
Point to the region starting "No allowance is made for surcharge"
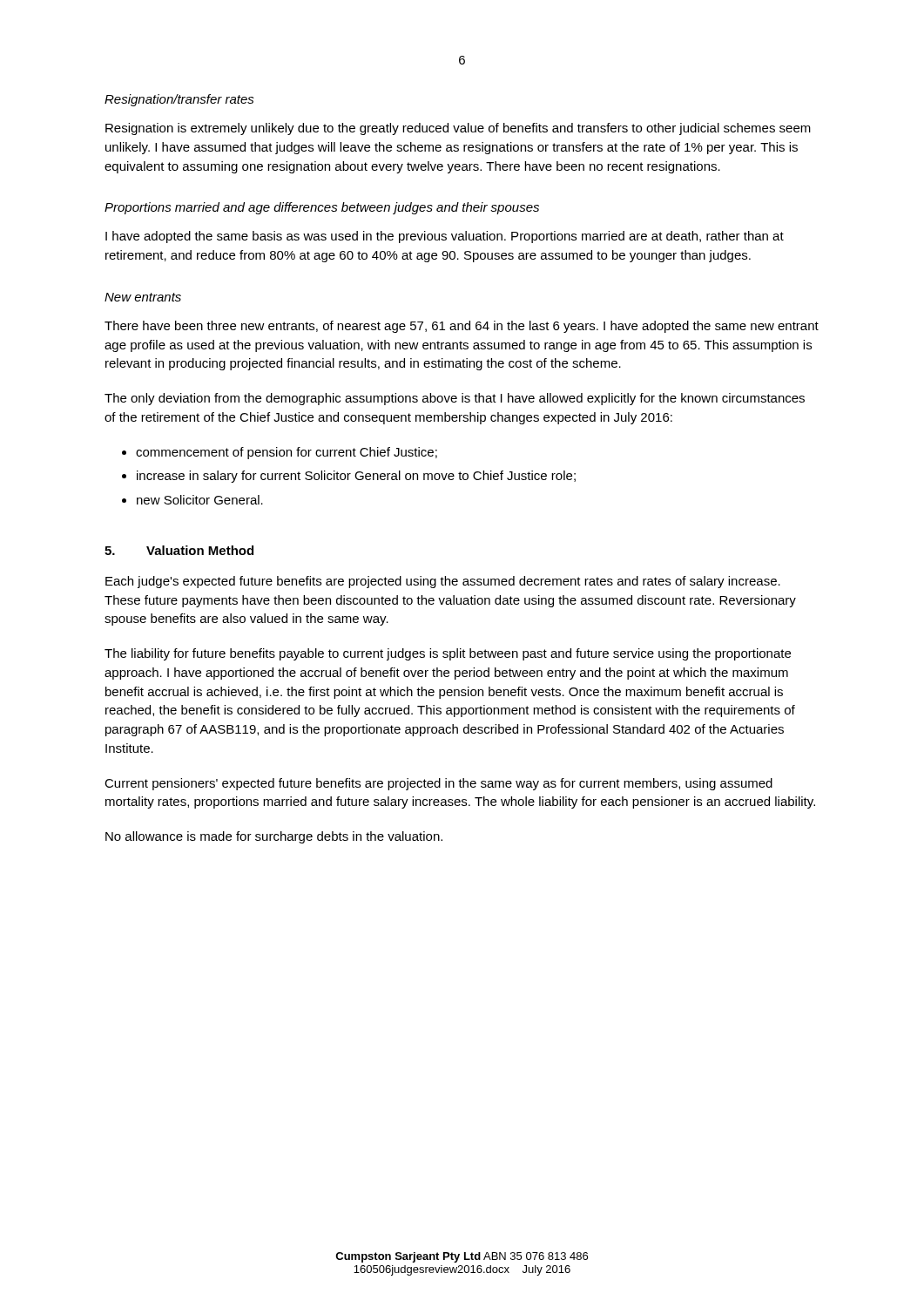coord(274,836)
